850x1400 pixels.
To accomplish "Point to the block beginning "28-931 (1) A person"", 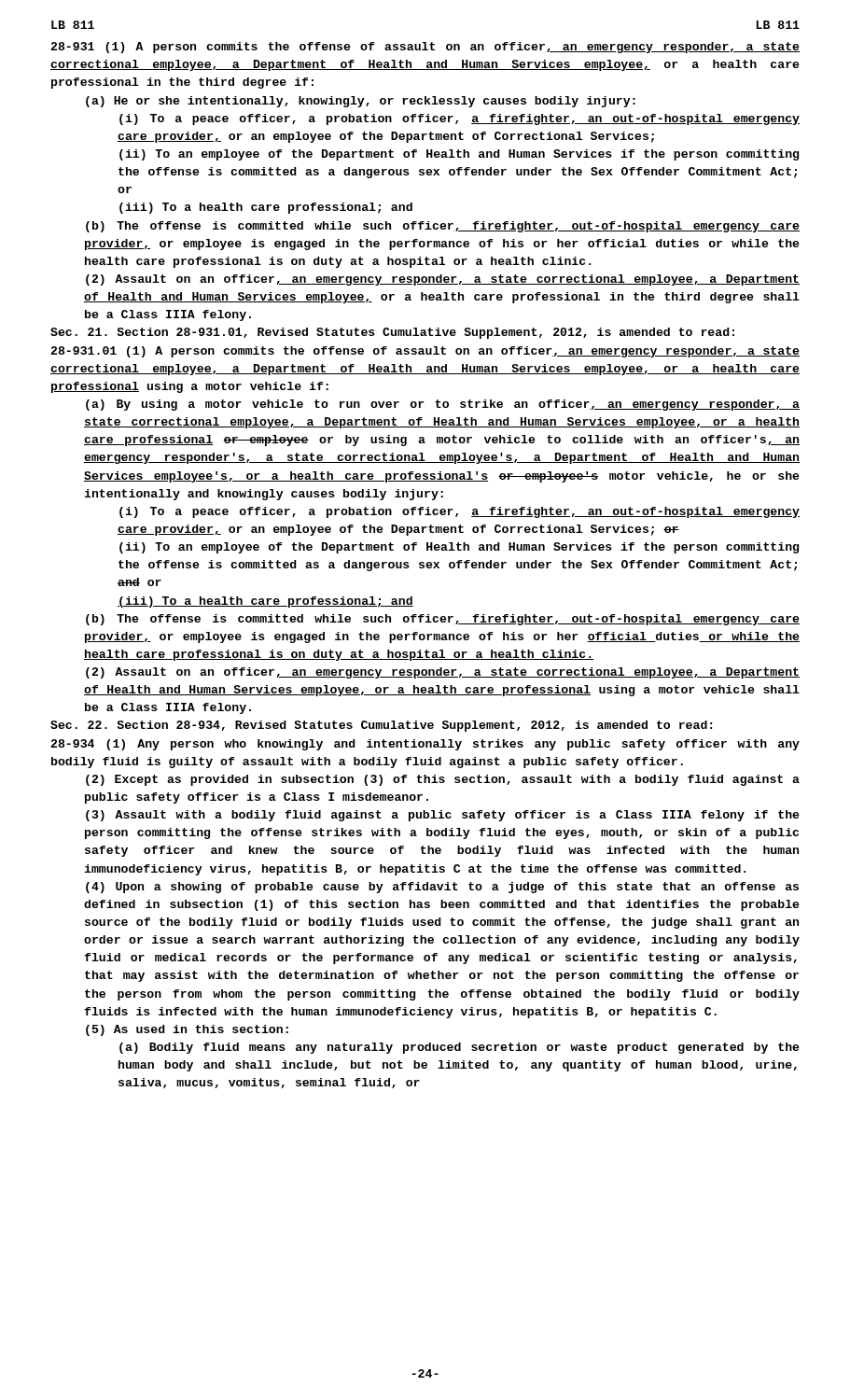I will [x=425, y=565].
